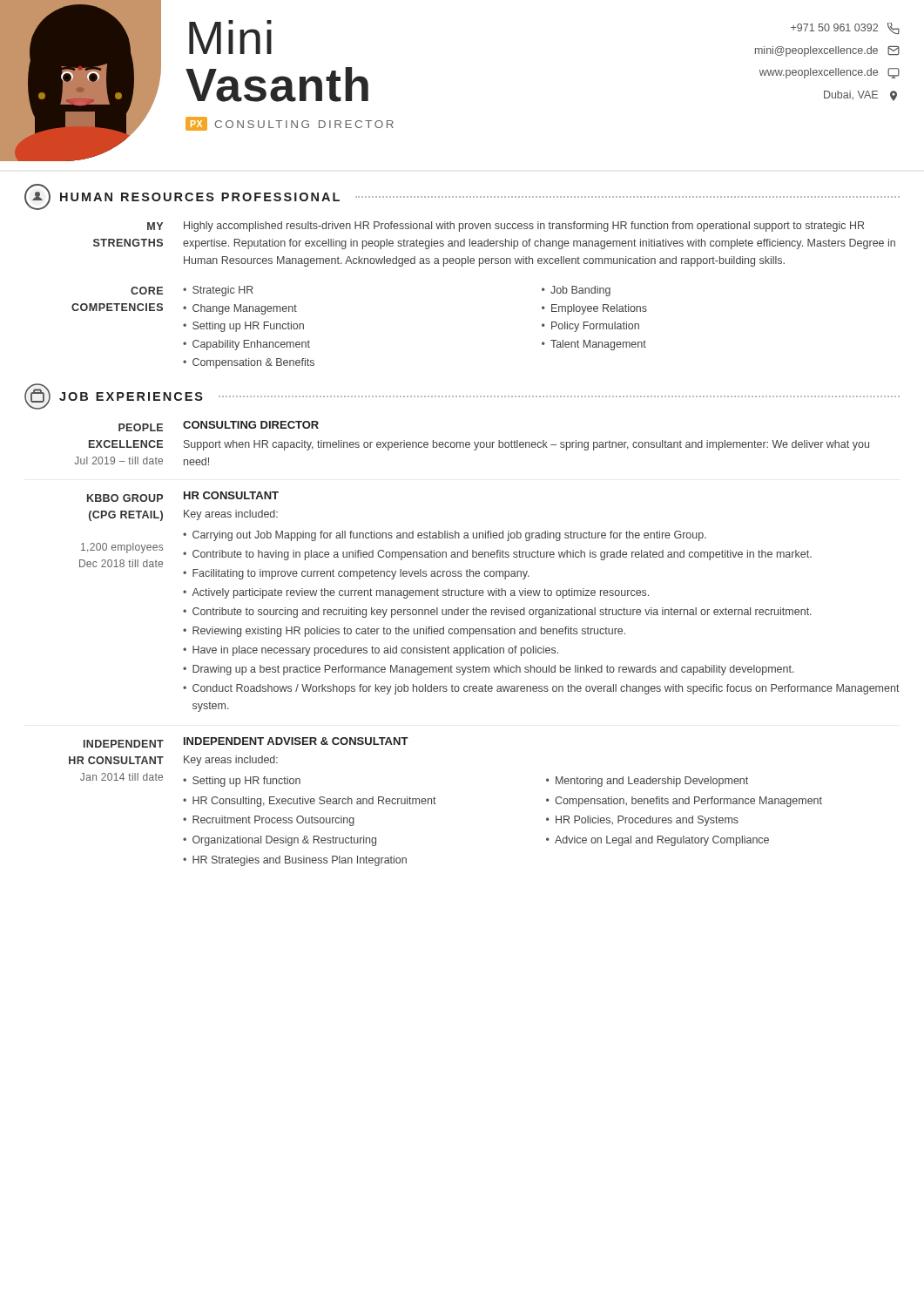Click where it says "• Job Banding"
The width and height of the screenshot is (924, 1307).
coord(576,290)
